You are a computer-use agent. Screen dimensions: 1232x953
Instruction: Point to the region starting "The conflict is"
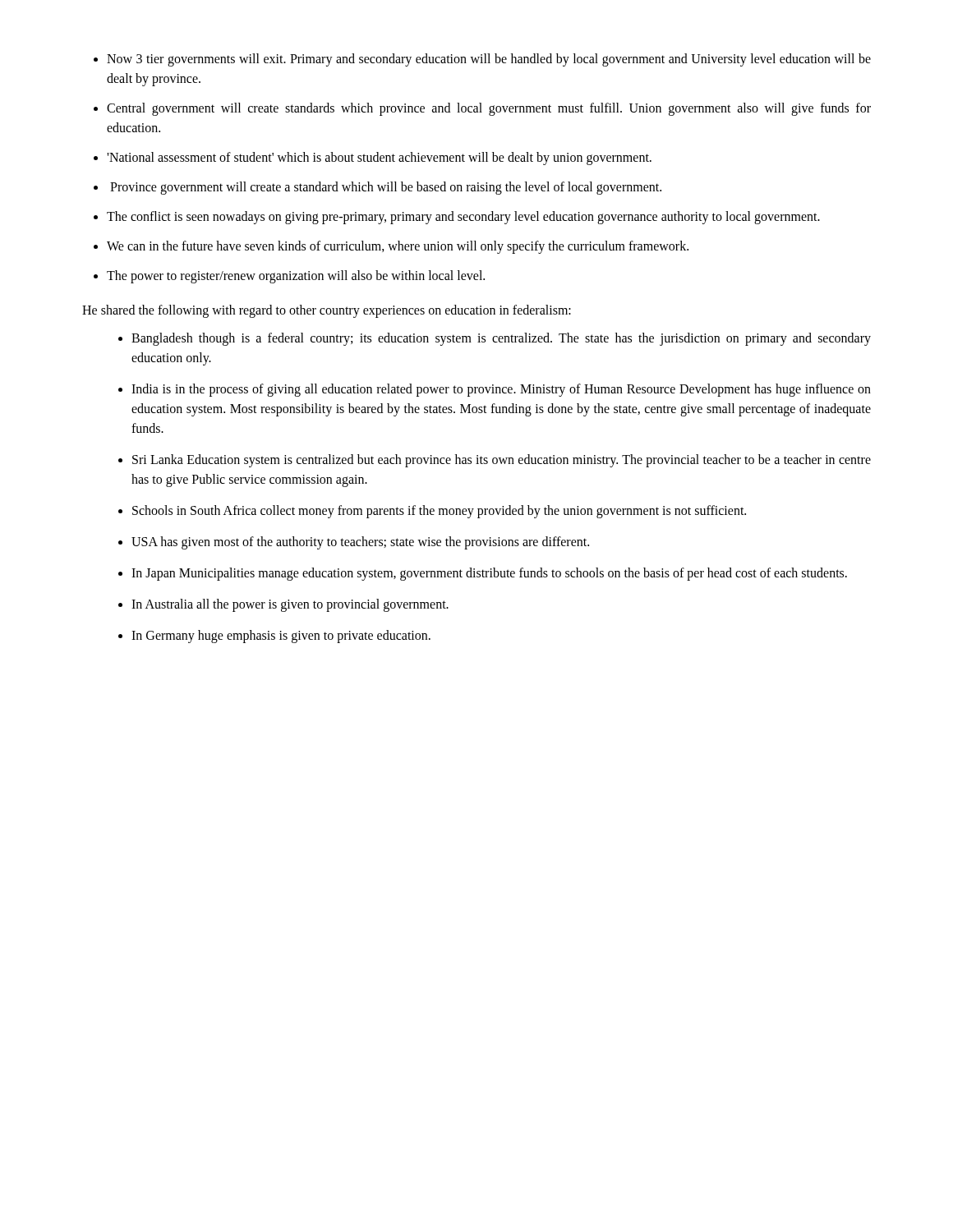489,217
